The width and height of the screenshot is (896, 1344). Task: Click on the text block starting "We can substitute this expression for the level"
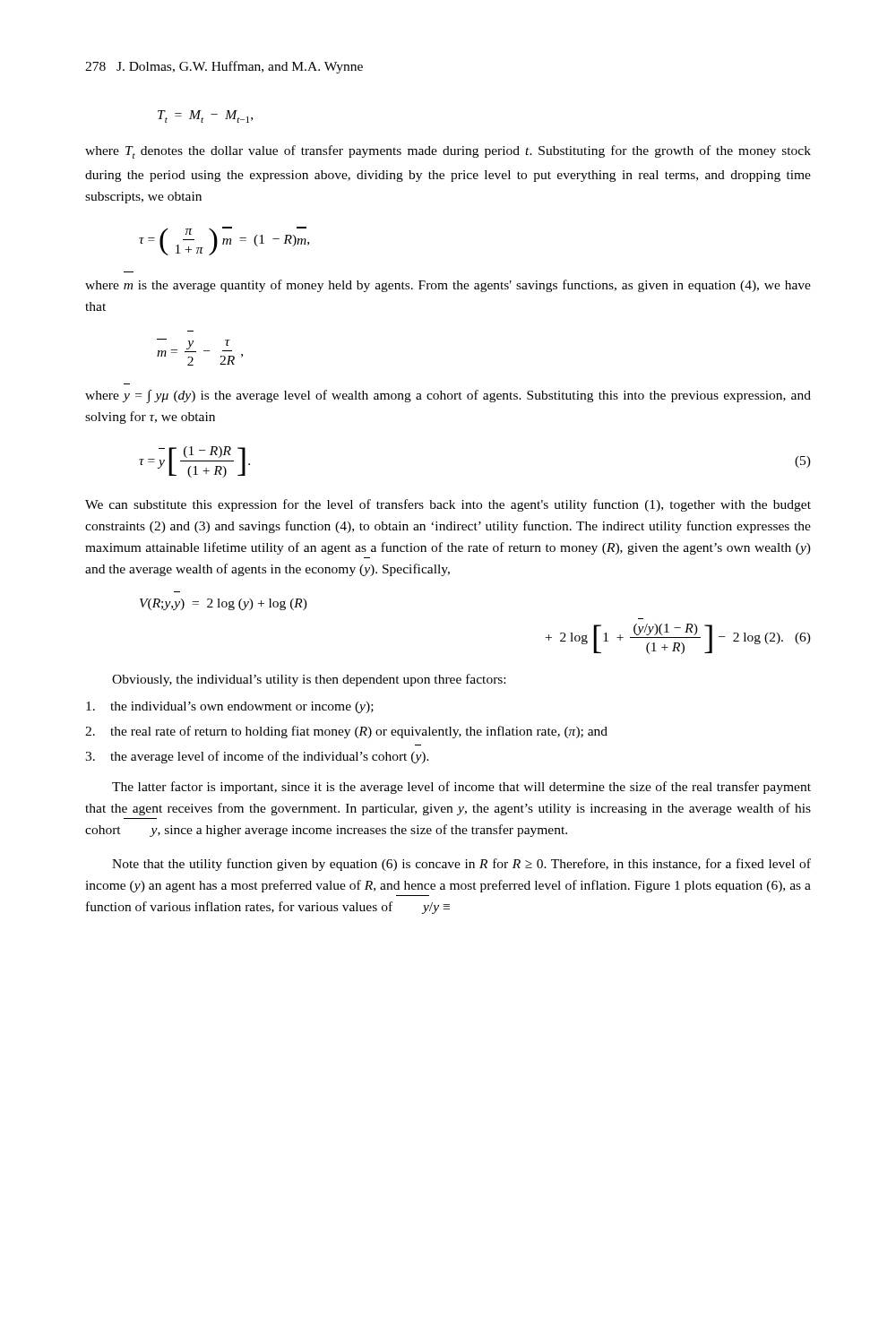448,538
